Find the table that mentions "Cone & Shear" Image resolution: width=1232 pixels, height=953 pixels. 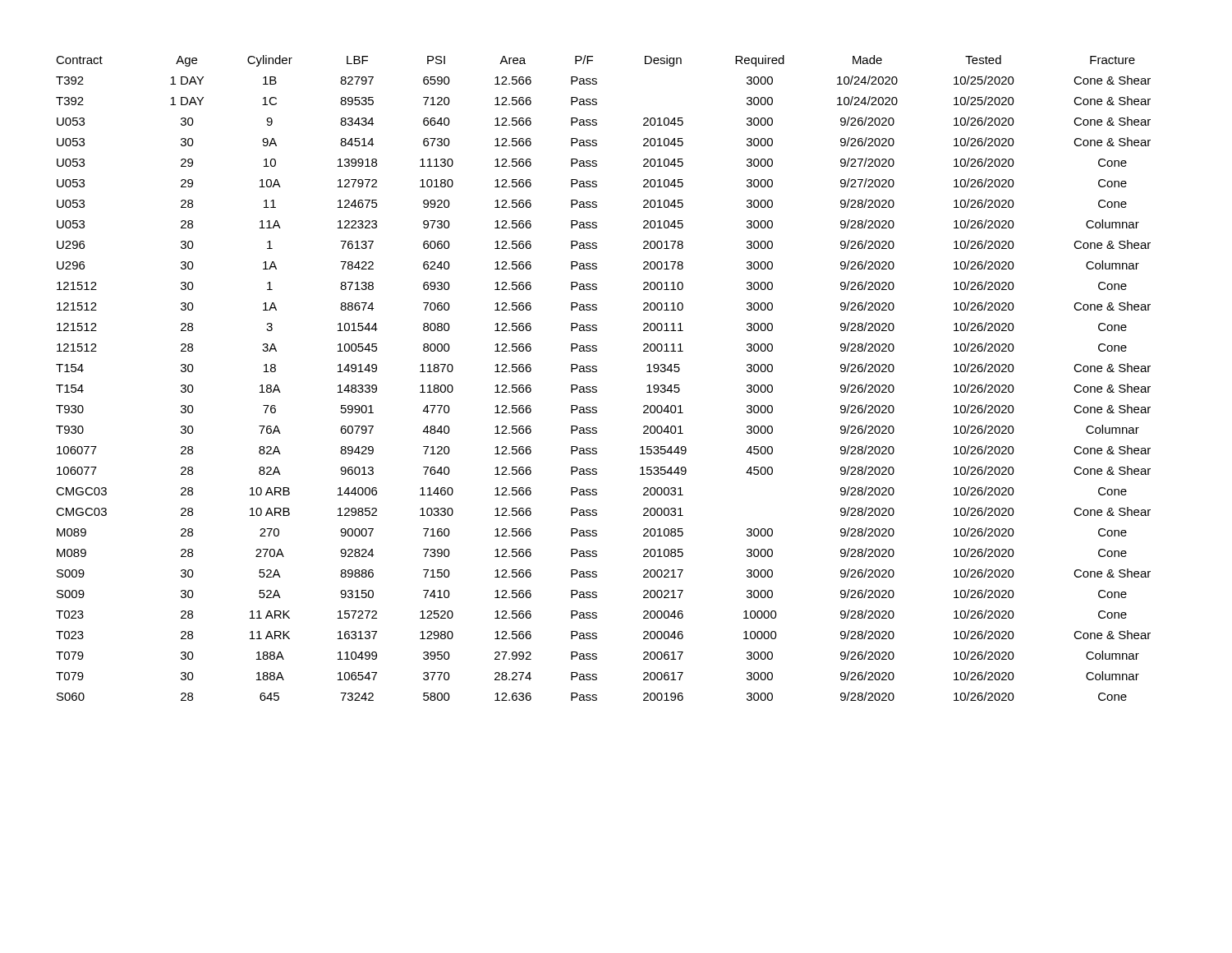click(616, 378)
